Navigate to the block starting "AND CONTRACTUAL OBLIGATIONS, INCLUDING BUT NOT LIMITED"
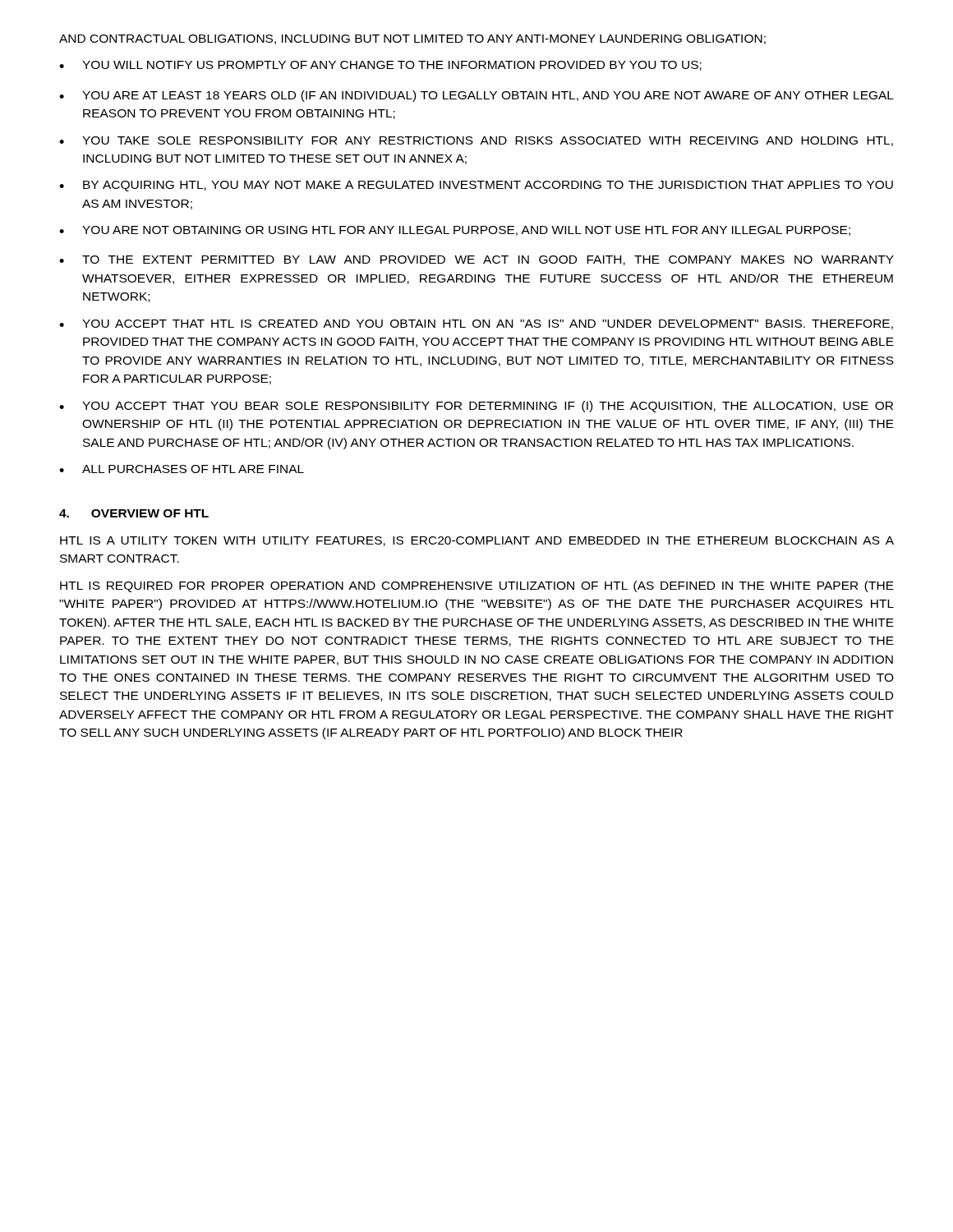Screen dimensions: 1232x953 [413, 38]
